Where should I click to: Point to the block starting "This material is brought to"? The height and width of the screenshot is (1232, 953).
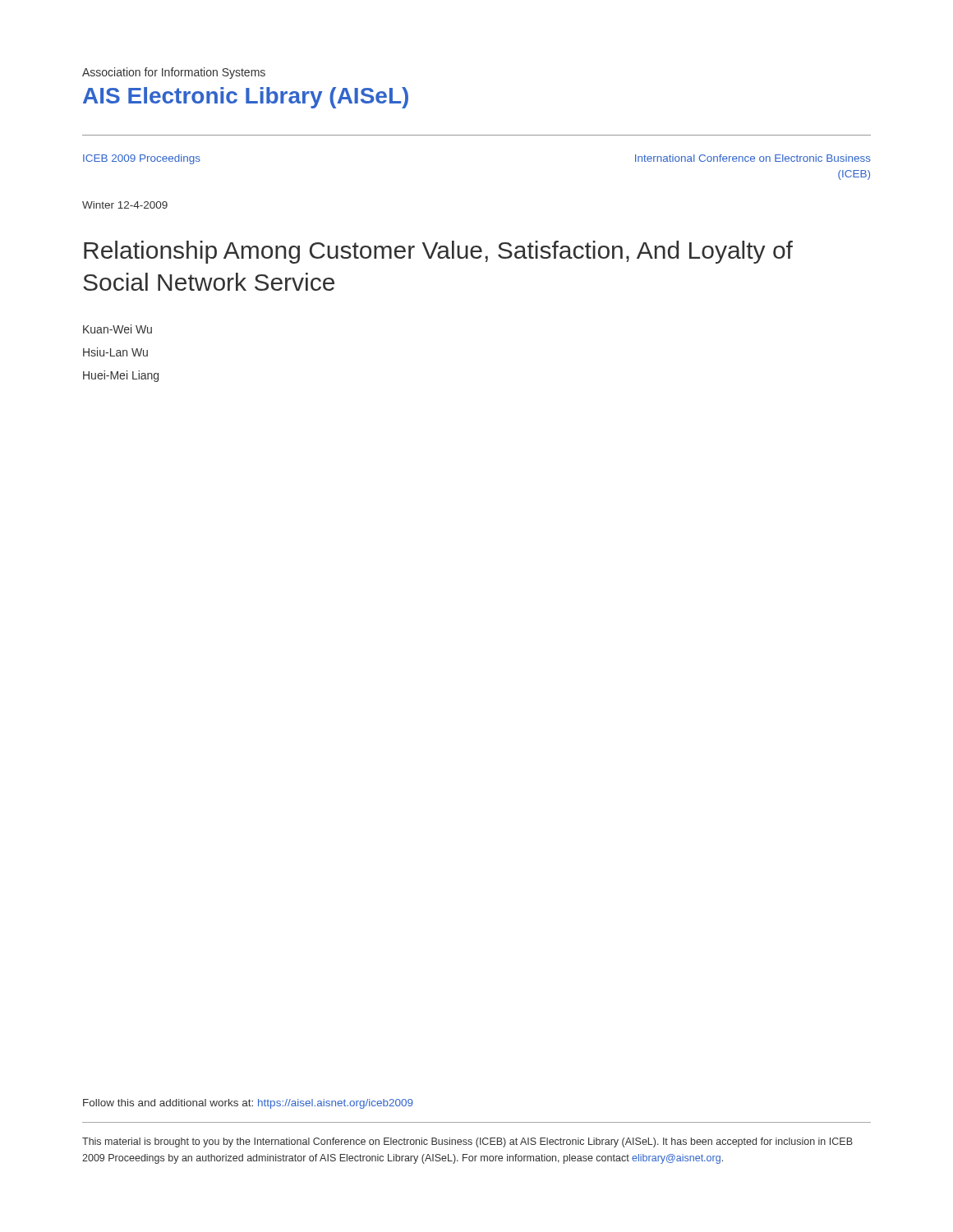(x=467, y=1150)
